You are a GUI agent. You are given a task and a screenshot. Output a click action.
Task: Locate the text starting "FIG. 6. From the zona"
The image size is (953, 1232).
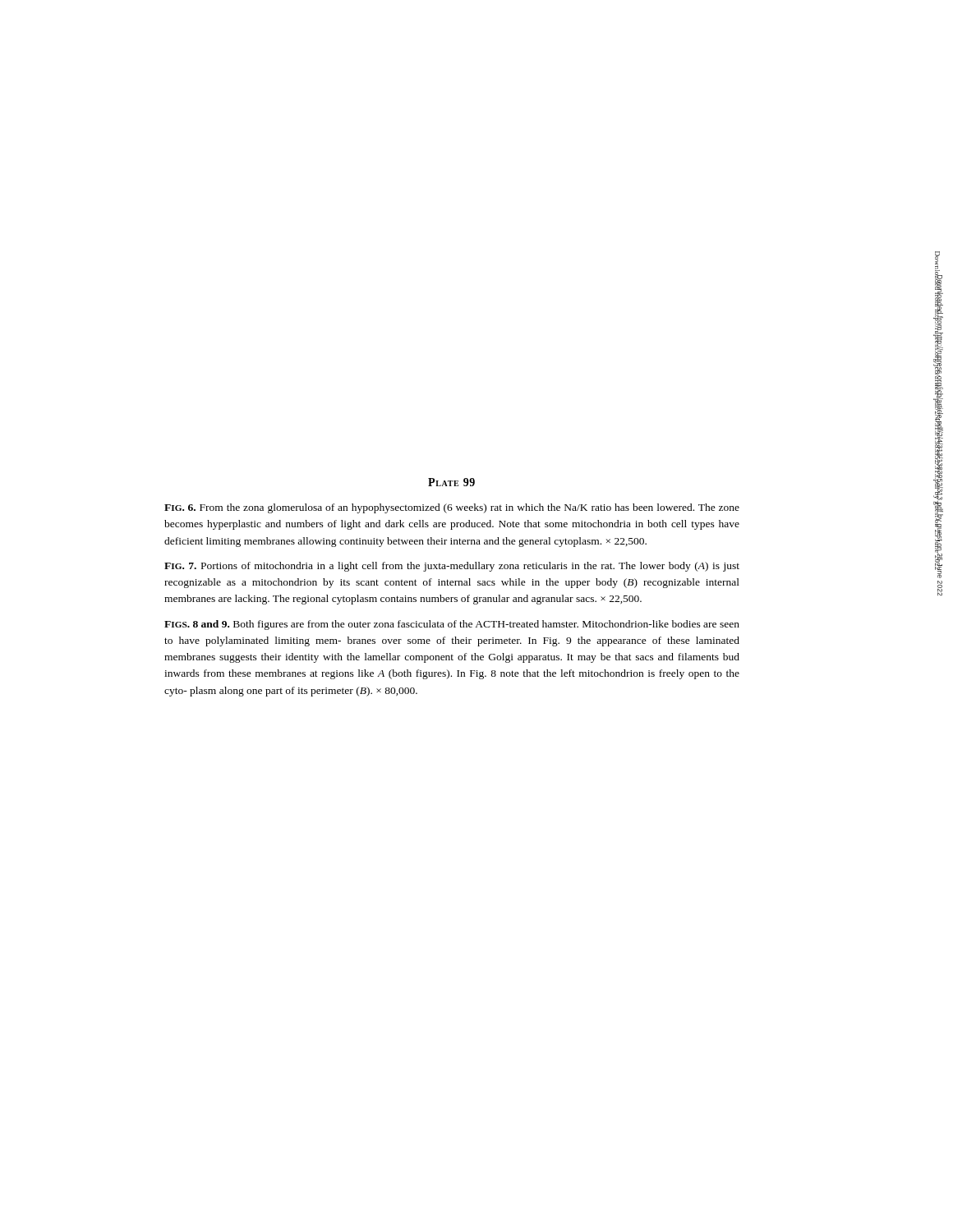pyautogui.click(x=452, y=524)
